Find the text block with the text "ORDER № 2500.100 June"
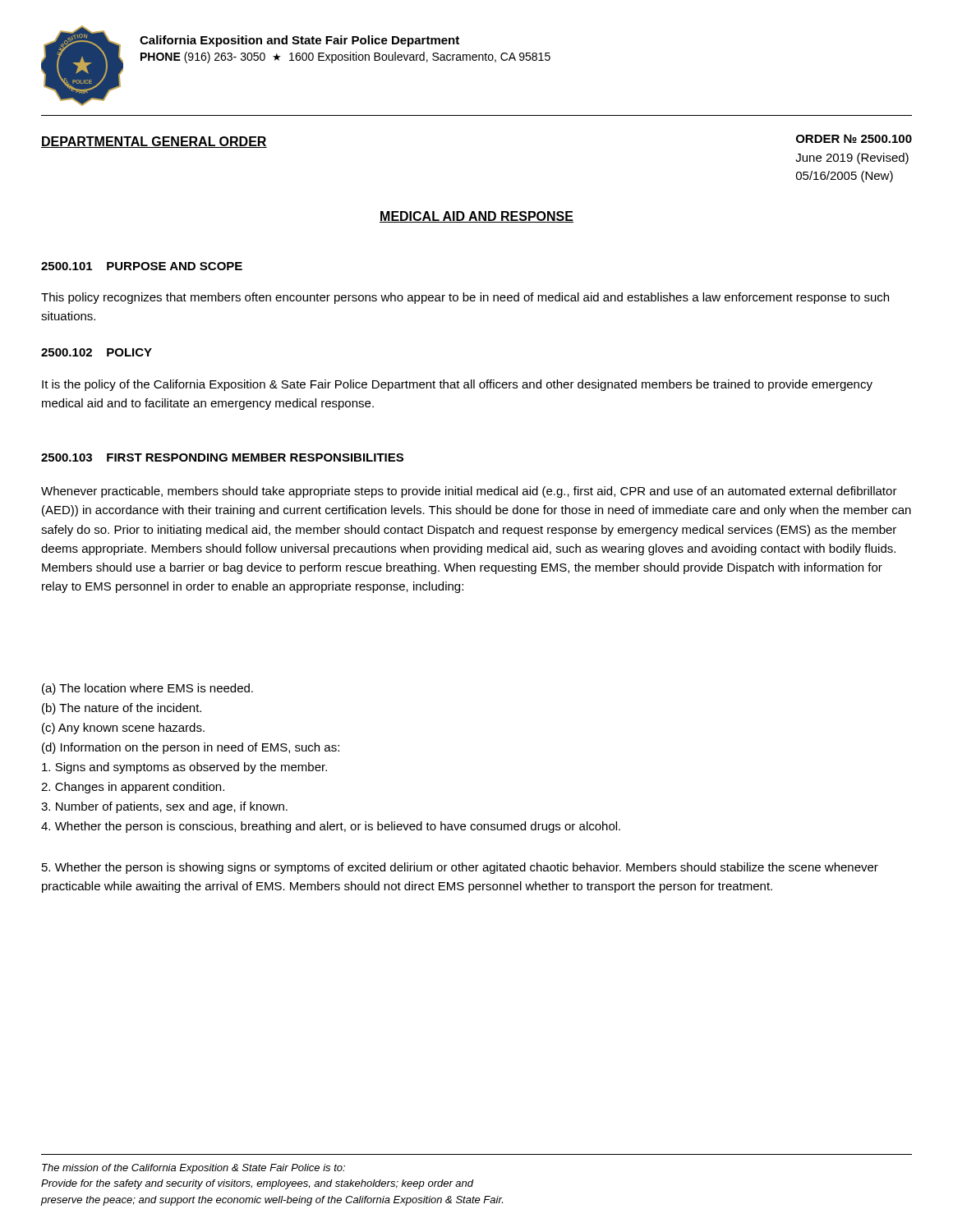953x1232 pixels. [x=854, y=157]
